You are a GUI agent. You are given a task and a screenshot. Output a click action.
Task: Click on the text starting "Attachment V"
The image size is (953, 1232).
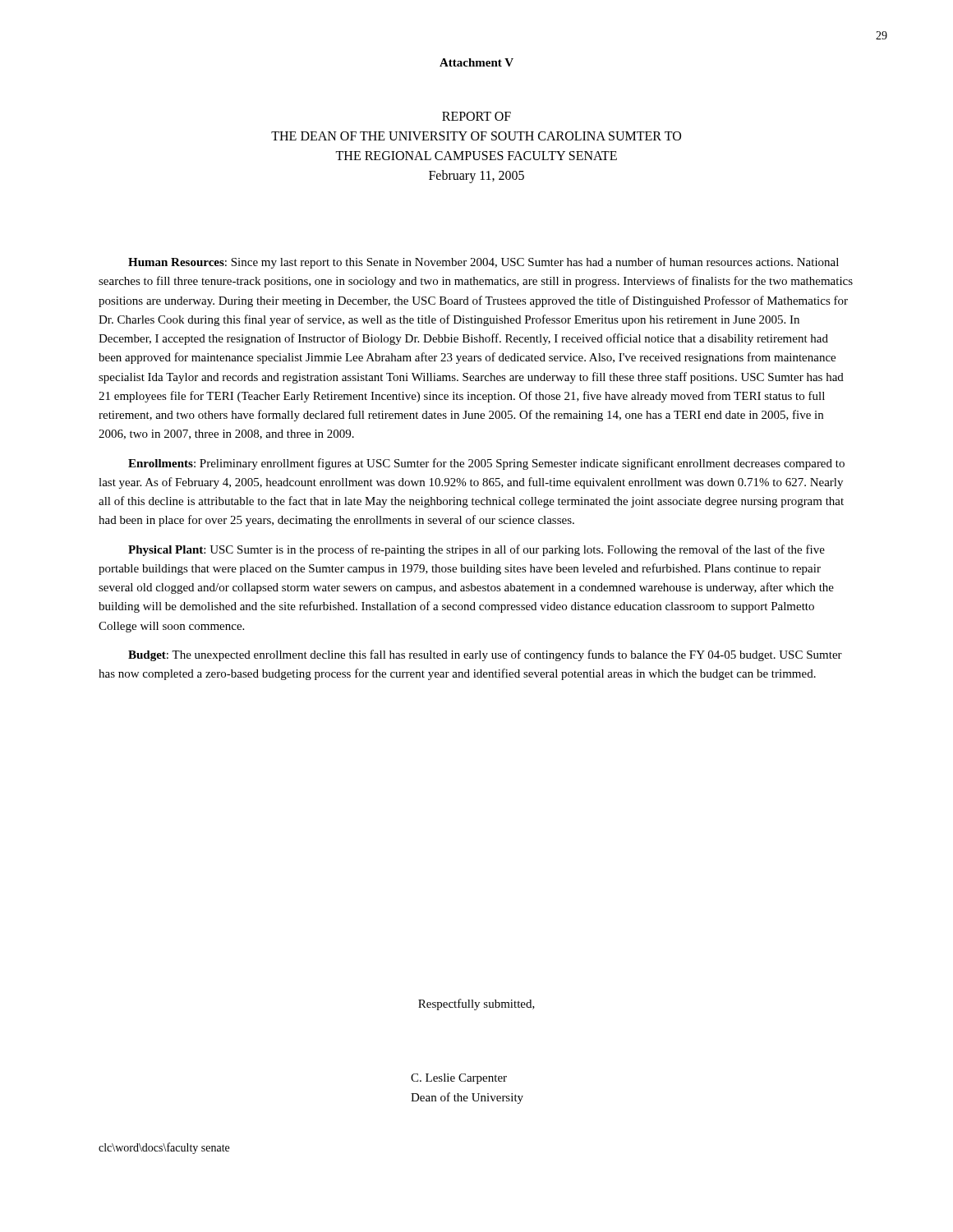point(476,62)
